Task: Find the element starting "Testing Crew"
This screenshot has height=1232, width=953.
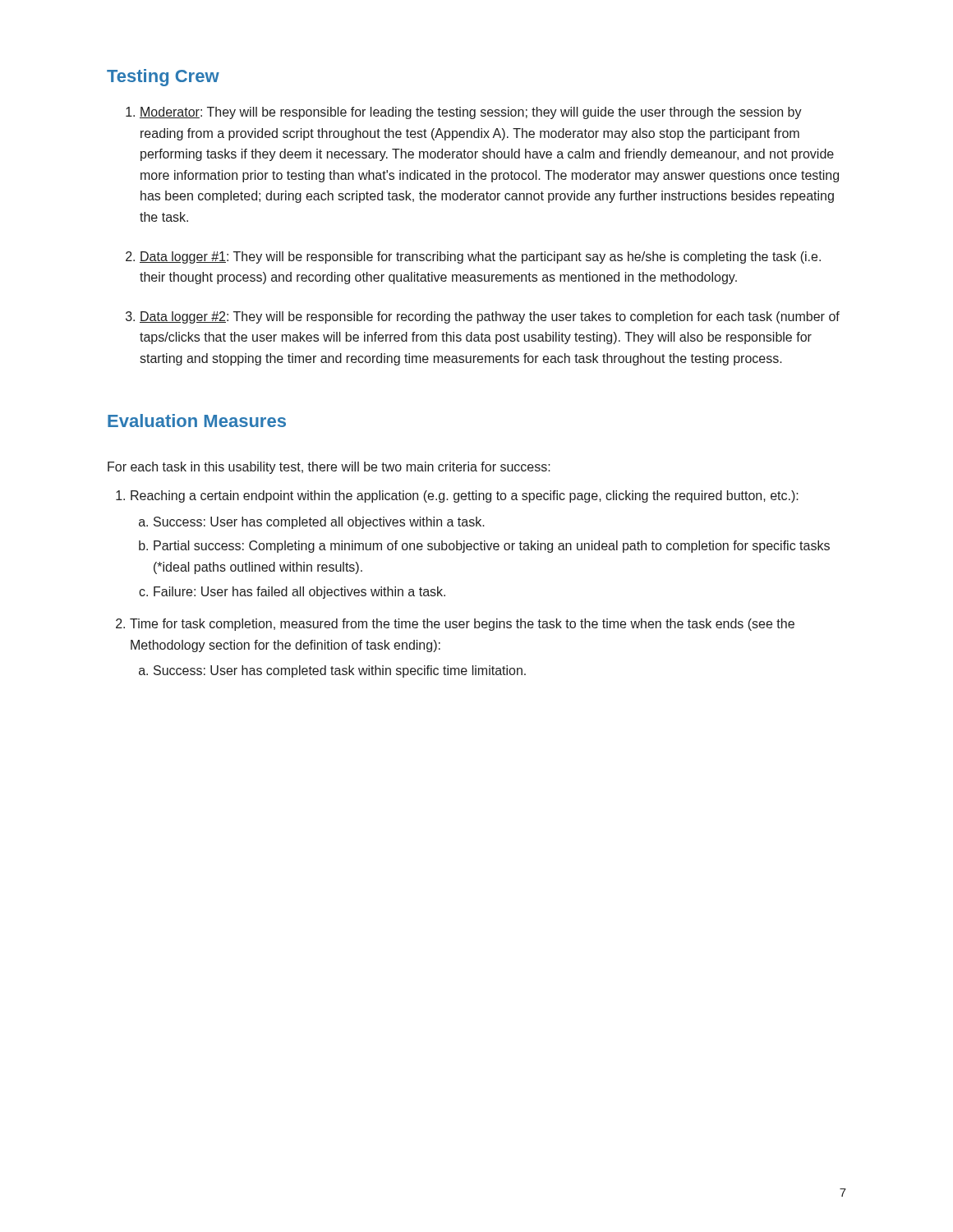Action: [x=163, y=76]
